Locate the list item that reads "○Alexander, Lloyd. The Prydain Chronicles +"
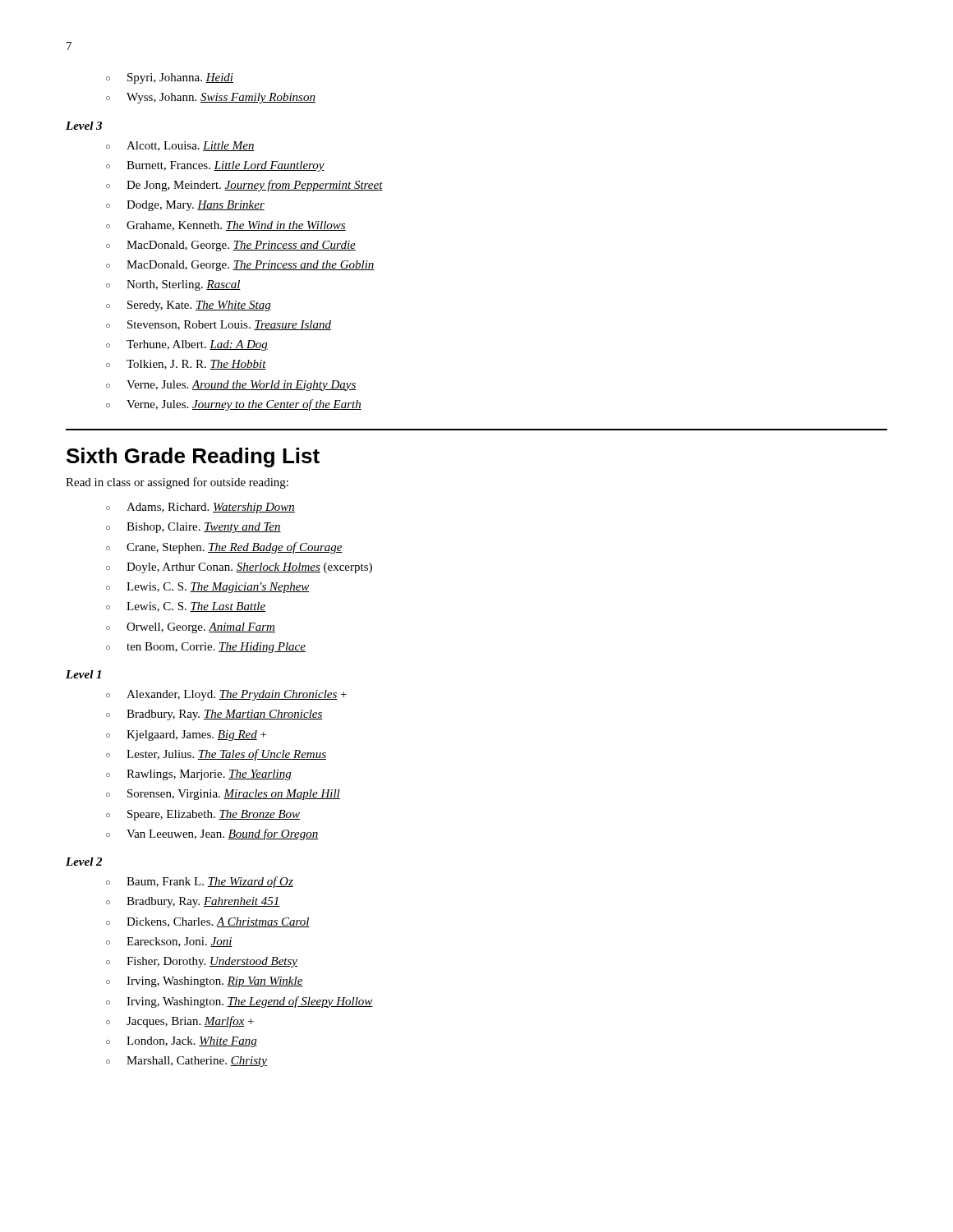The width and height of the screenshot is (953, 1232). pos(226,695)
